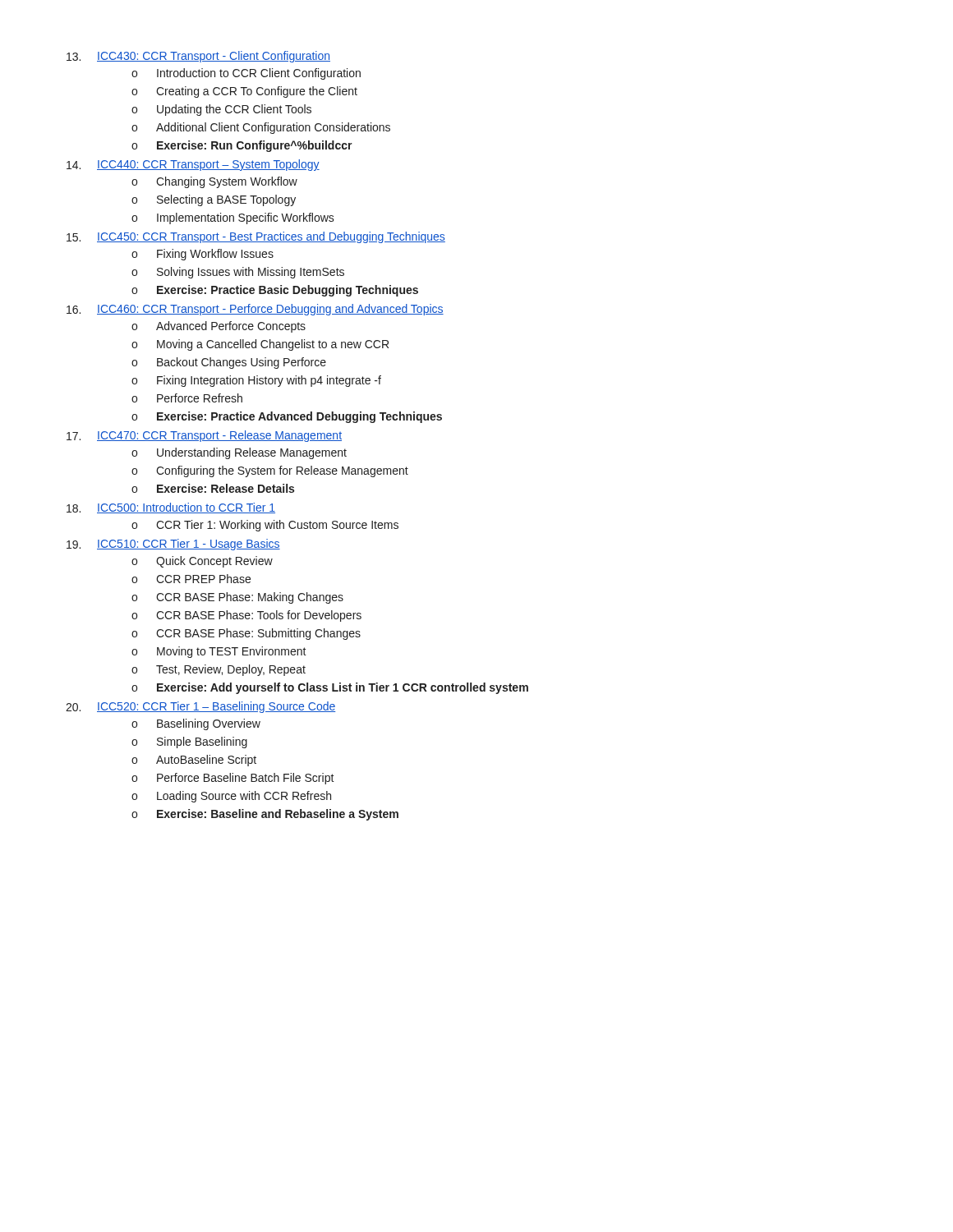The width and height of the screenshot is (953, 1232).
Task: Locate the text "CCR BASE Phase: Tools for Developers"
Action: pyautogui.click(x=259, y=615)
